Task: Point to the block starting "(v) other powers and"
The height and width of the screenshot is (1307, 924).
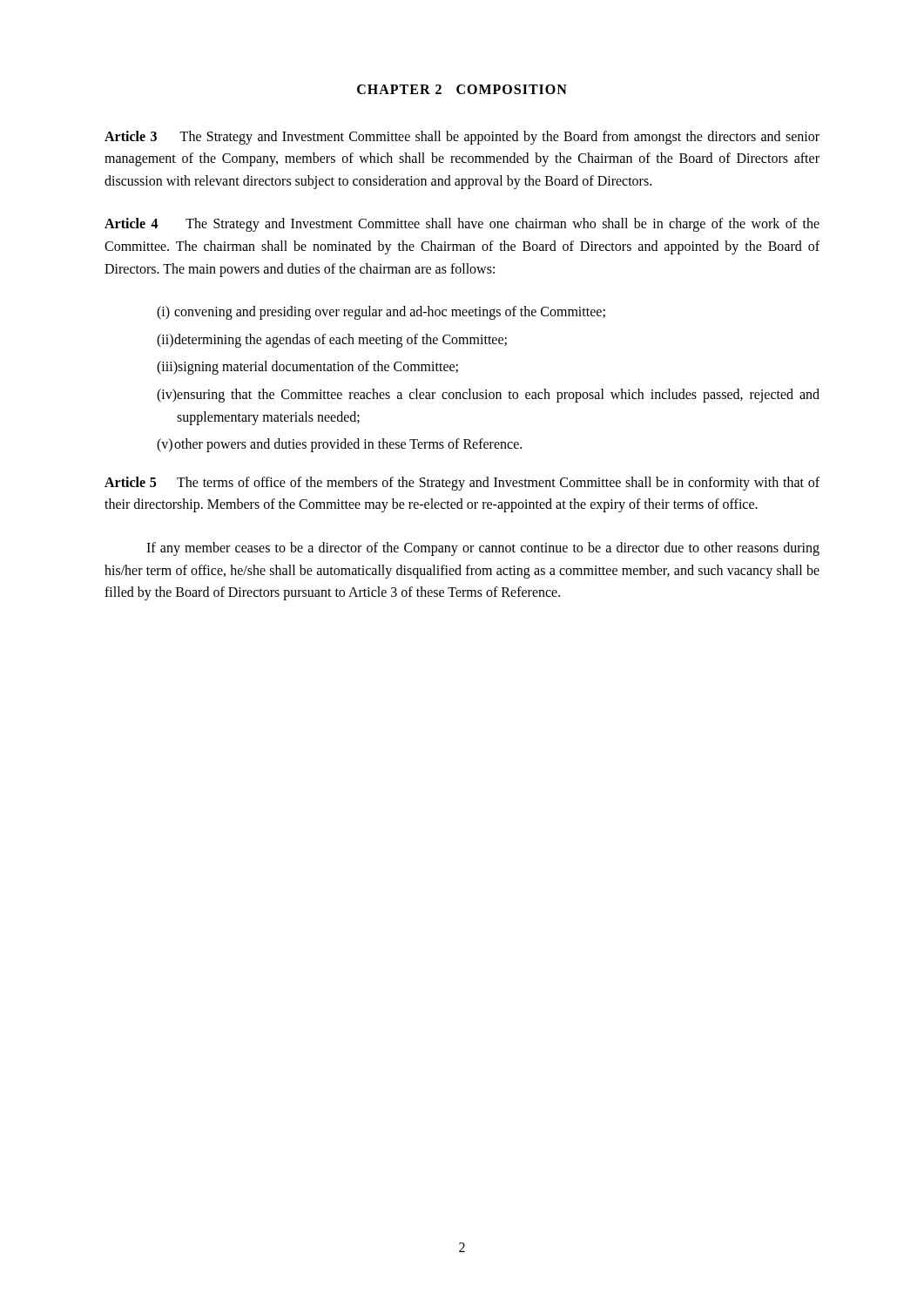Action: coord(462,444)
